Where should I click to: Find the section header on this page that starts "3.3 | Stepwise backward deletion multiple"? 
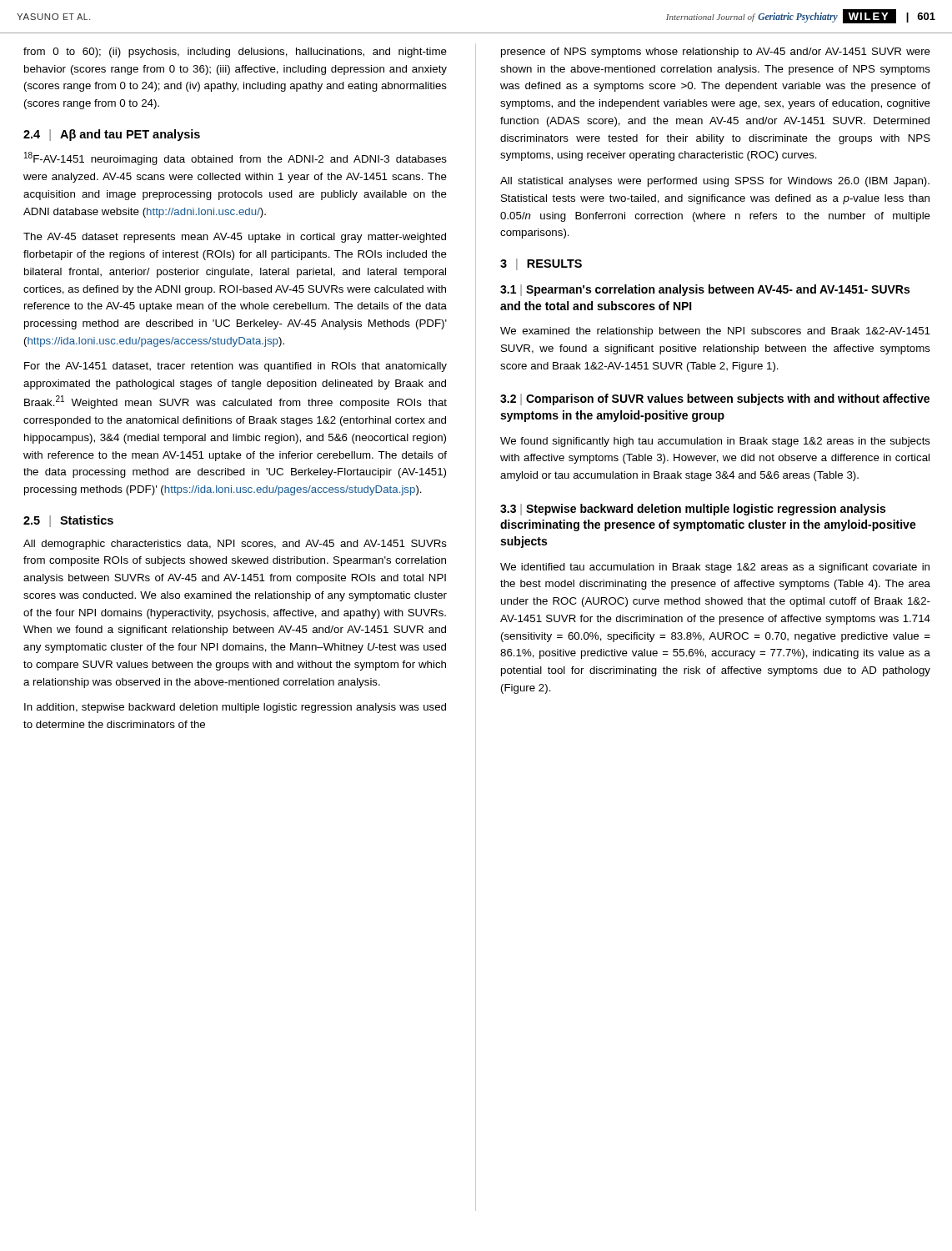click(x=708, y=525)
